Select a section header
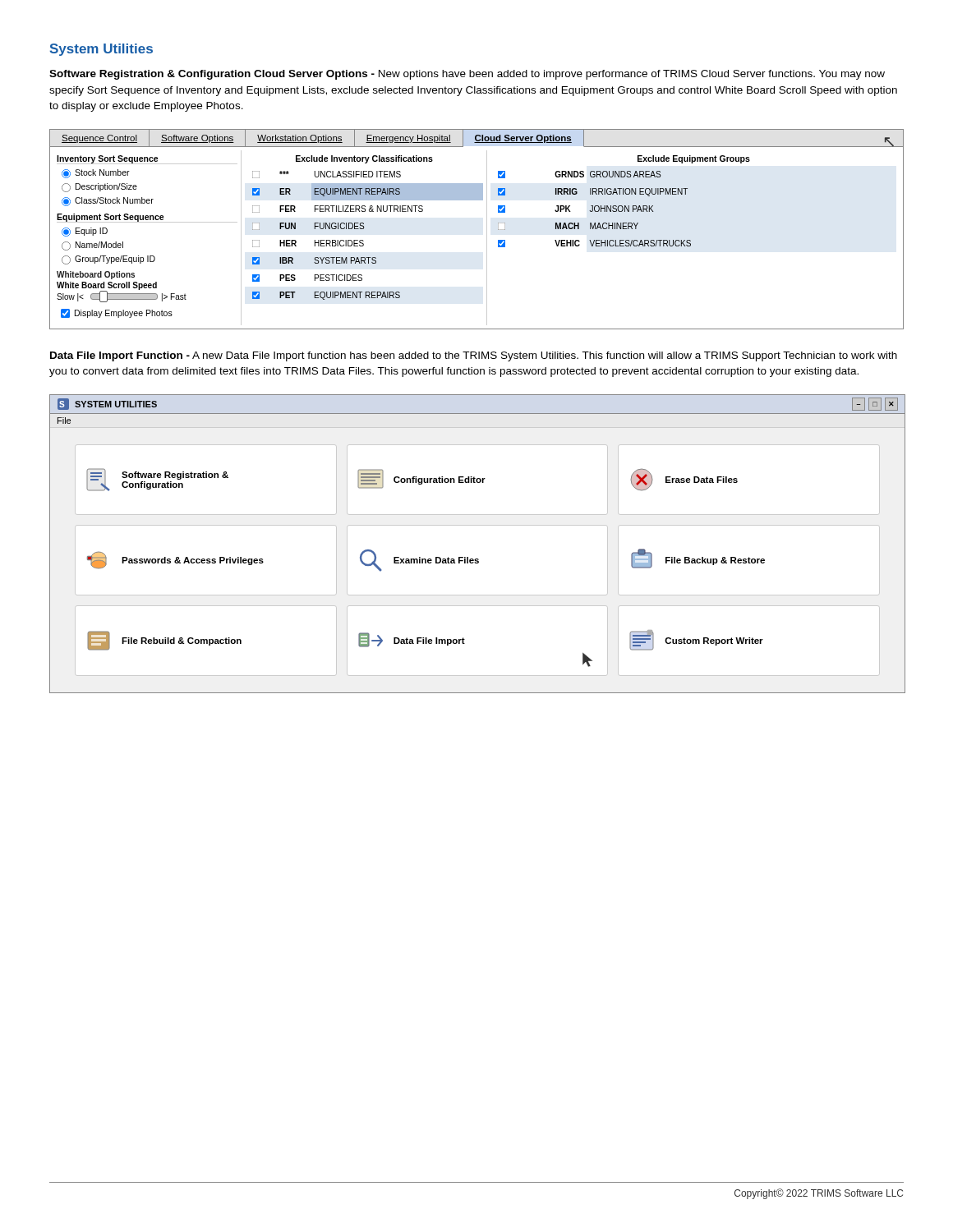 (101, 49)
